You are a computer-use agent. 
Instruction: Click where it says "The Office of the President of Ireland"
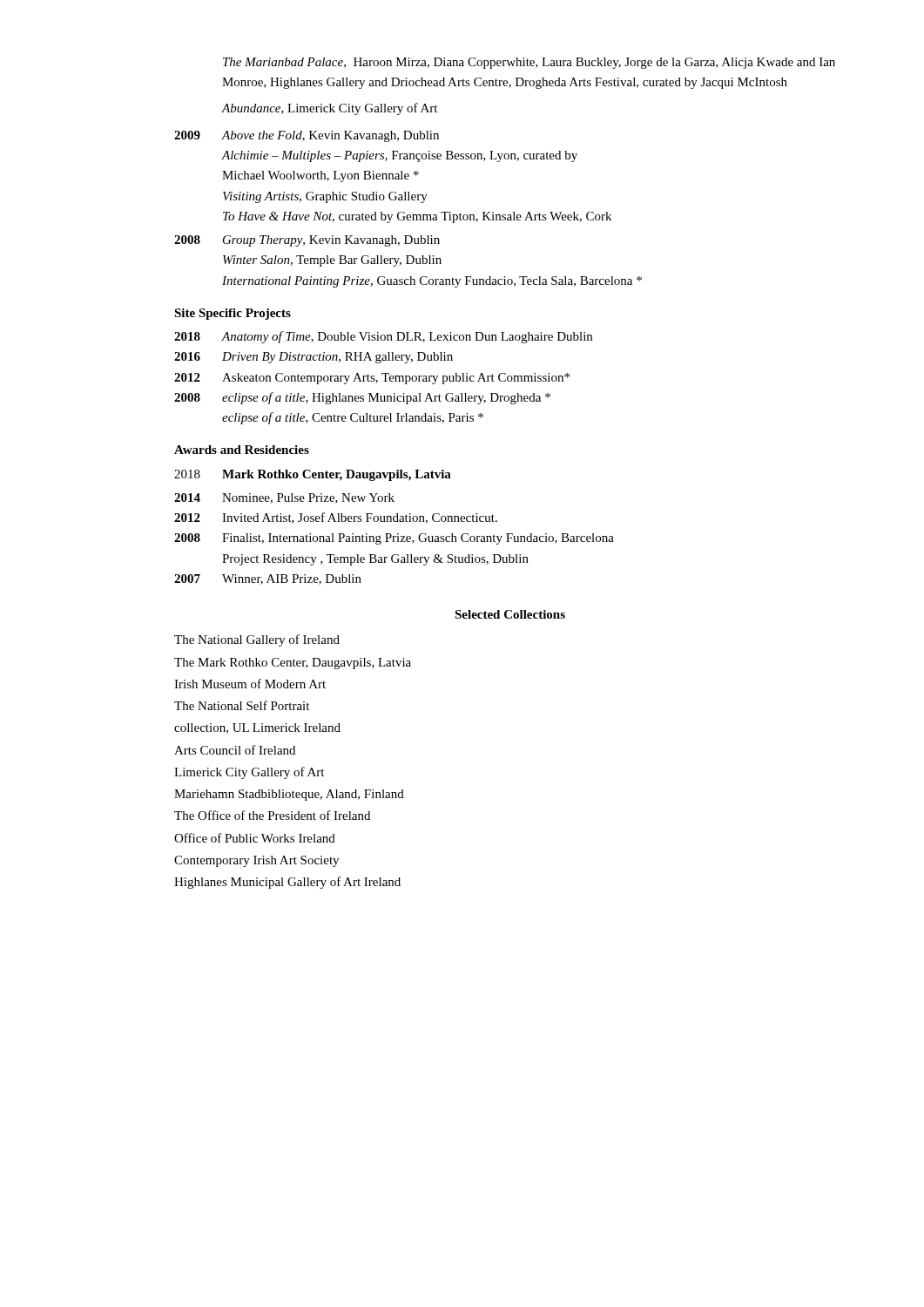272,816
